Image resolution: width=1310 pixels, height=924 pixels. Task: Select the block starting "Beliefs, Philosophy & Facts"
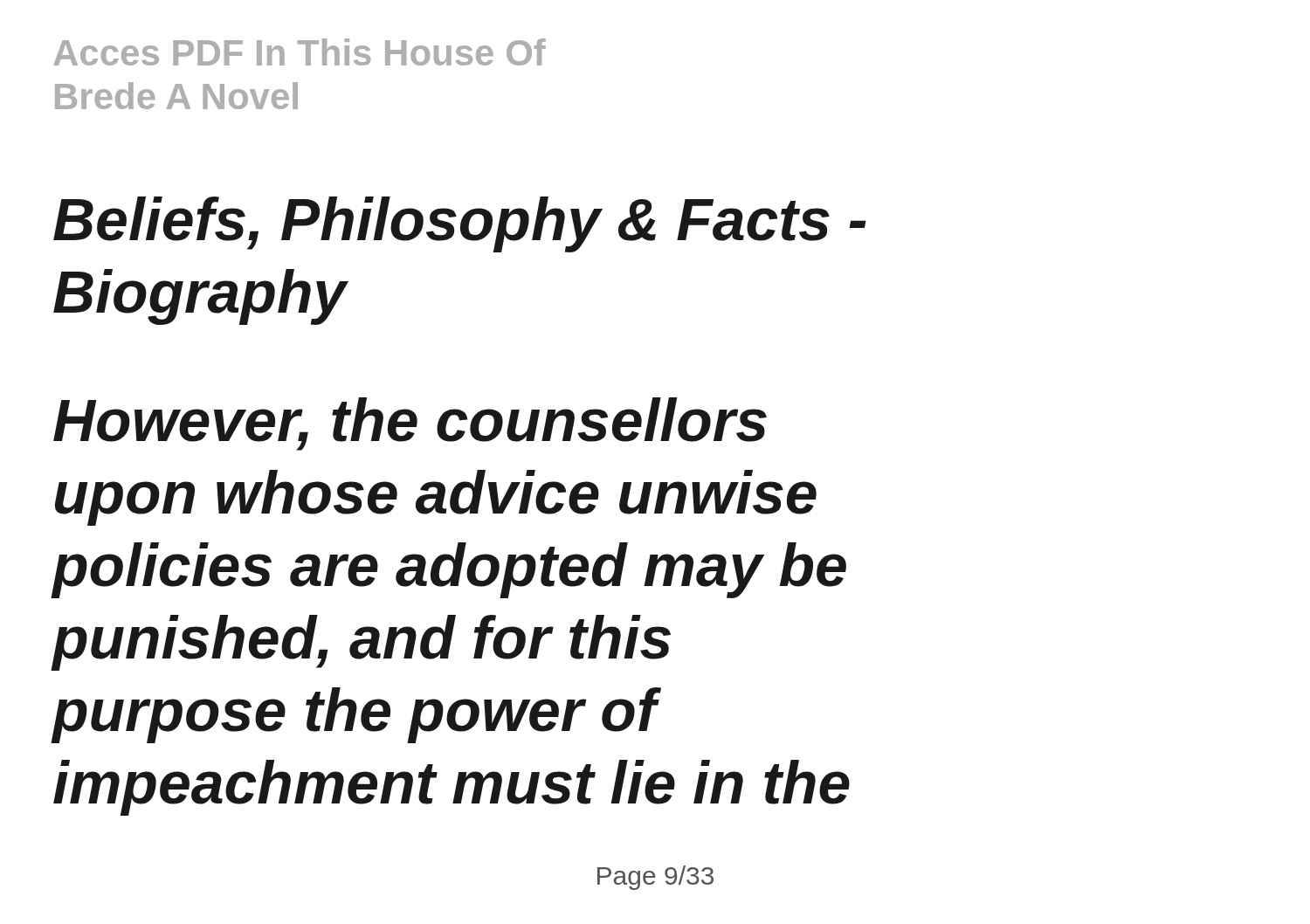pyautogui.click(x=655, y=256)
